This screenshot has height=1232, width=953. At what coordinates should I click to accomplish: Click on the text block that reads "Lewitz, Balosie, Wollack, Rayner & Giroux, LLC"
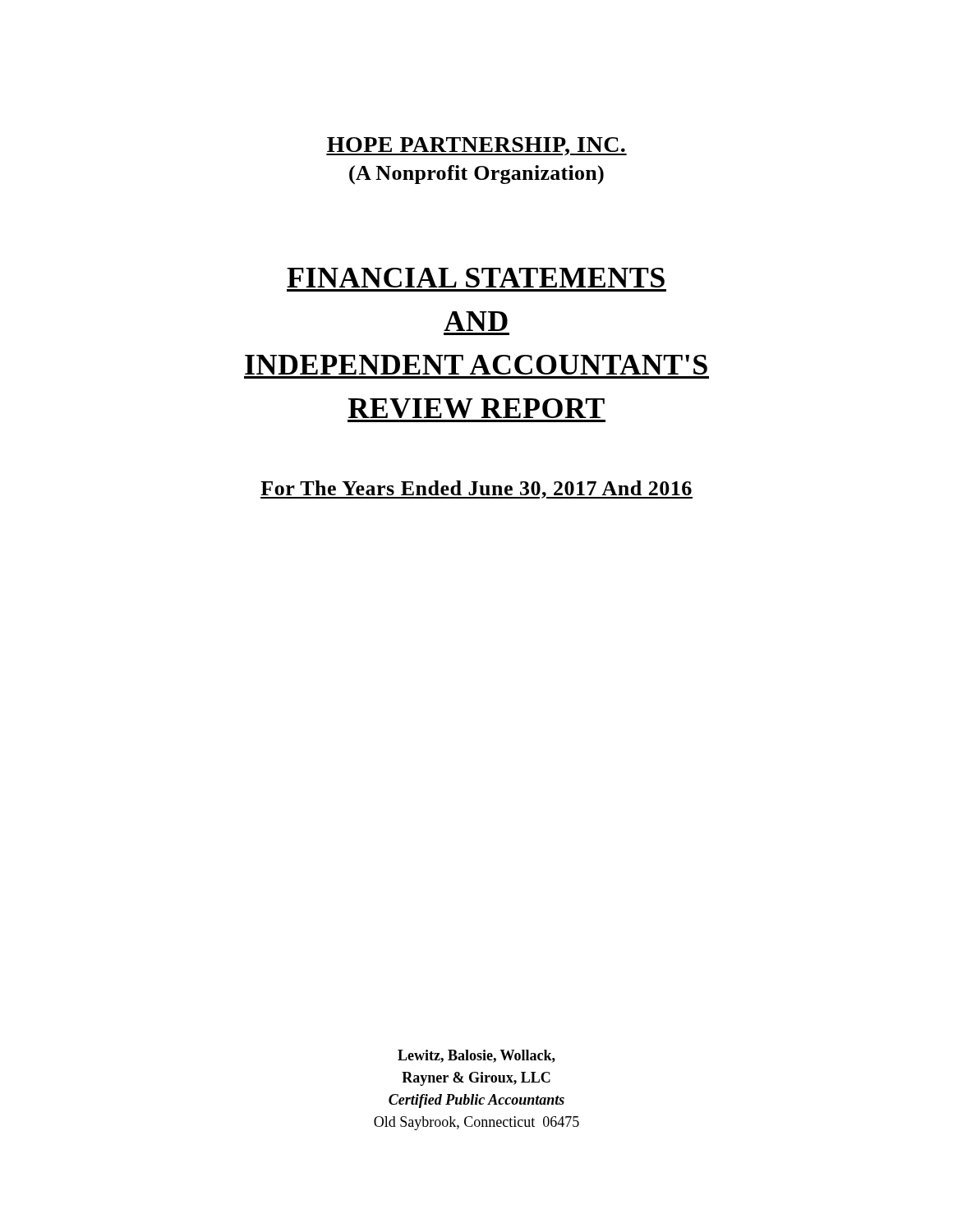tap(476, 1089)
